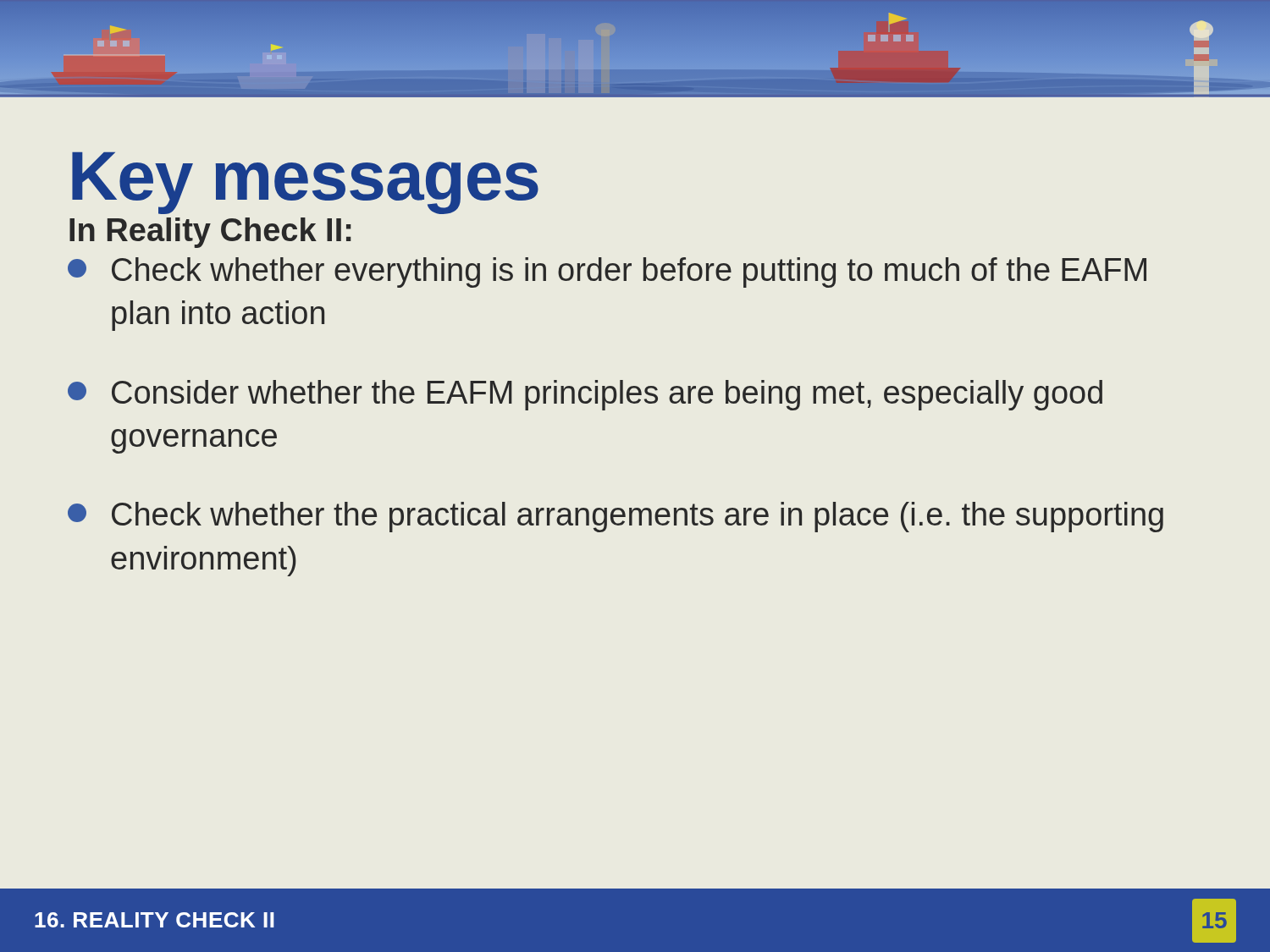
Task: Find the passage starting "Check whether everything is"
Action: tap(635, 292)
